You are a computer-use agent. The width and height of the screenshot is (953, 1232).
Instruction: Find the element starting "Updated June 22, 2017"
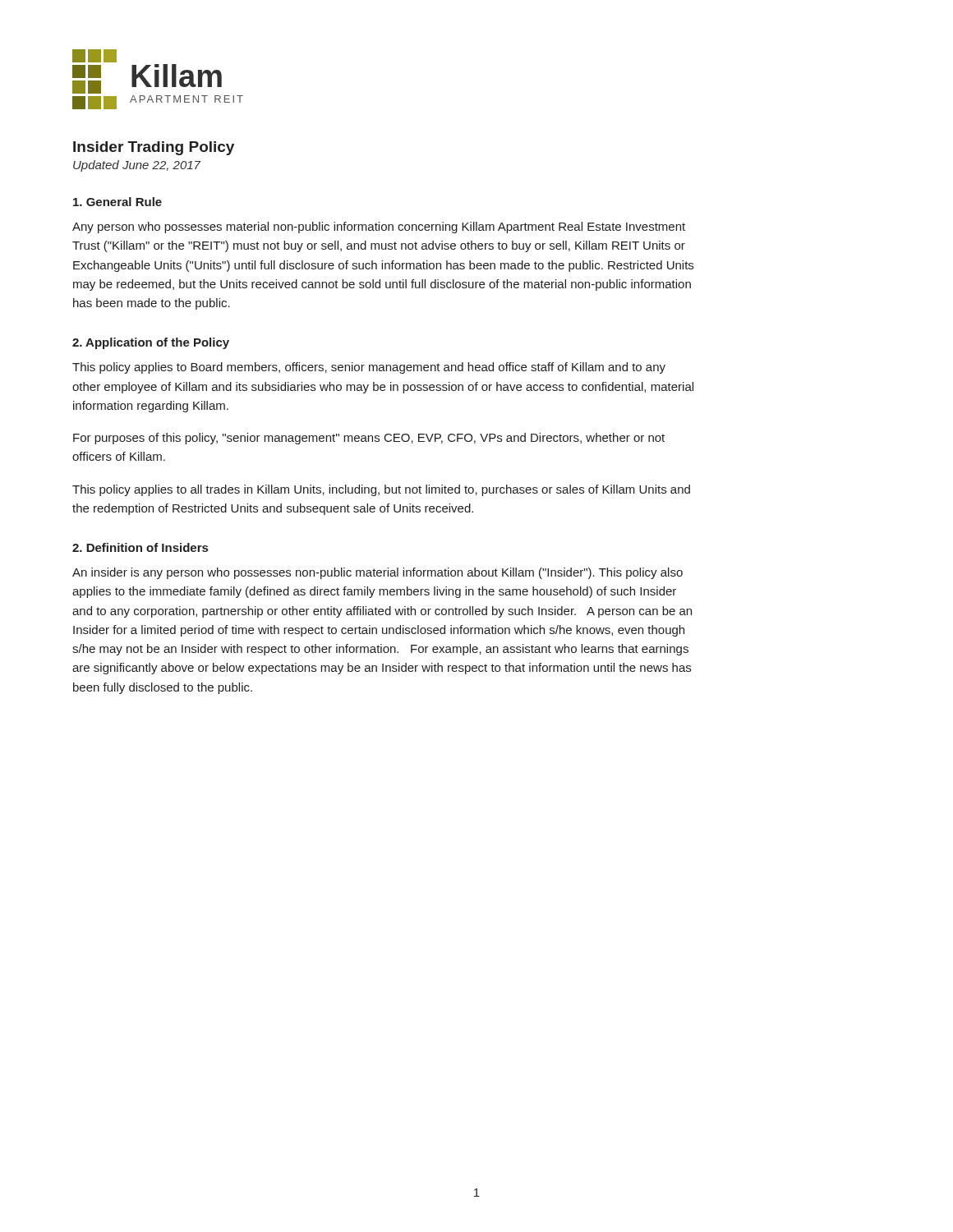coord(136,165)
